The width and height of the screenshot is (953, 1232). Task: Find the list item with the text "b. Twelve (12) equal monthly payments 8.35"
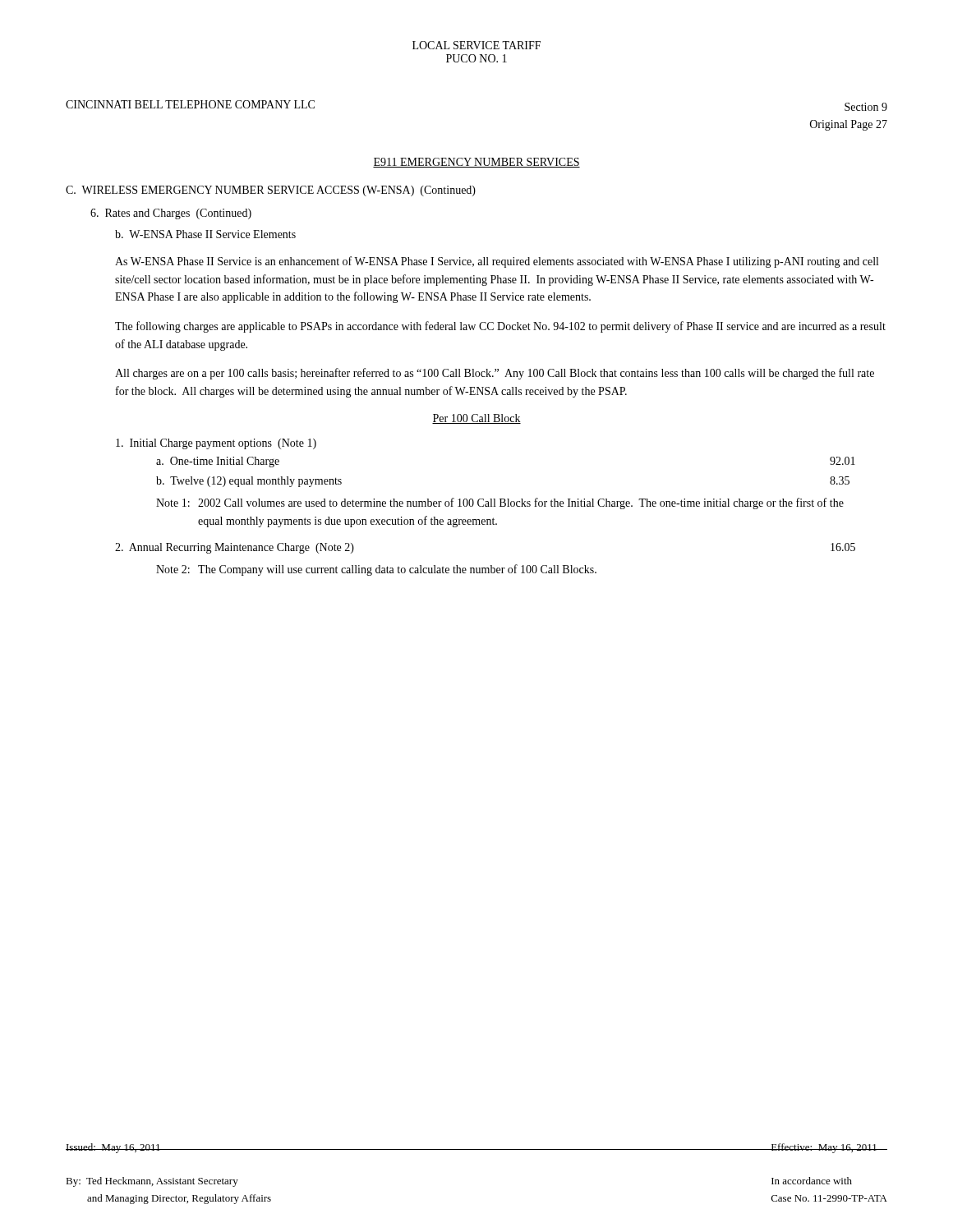coord(247,482)
